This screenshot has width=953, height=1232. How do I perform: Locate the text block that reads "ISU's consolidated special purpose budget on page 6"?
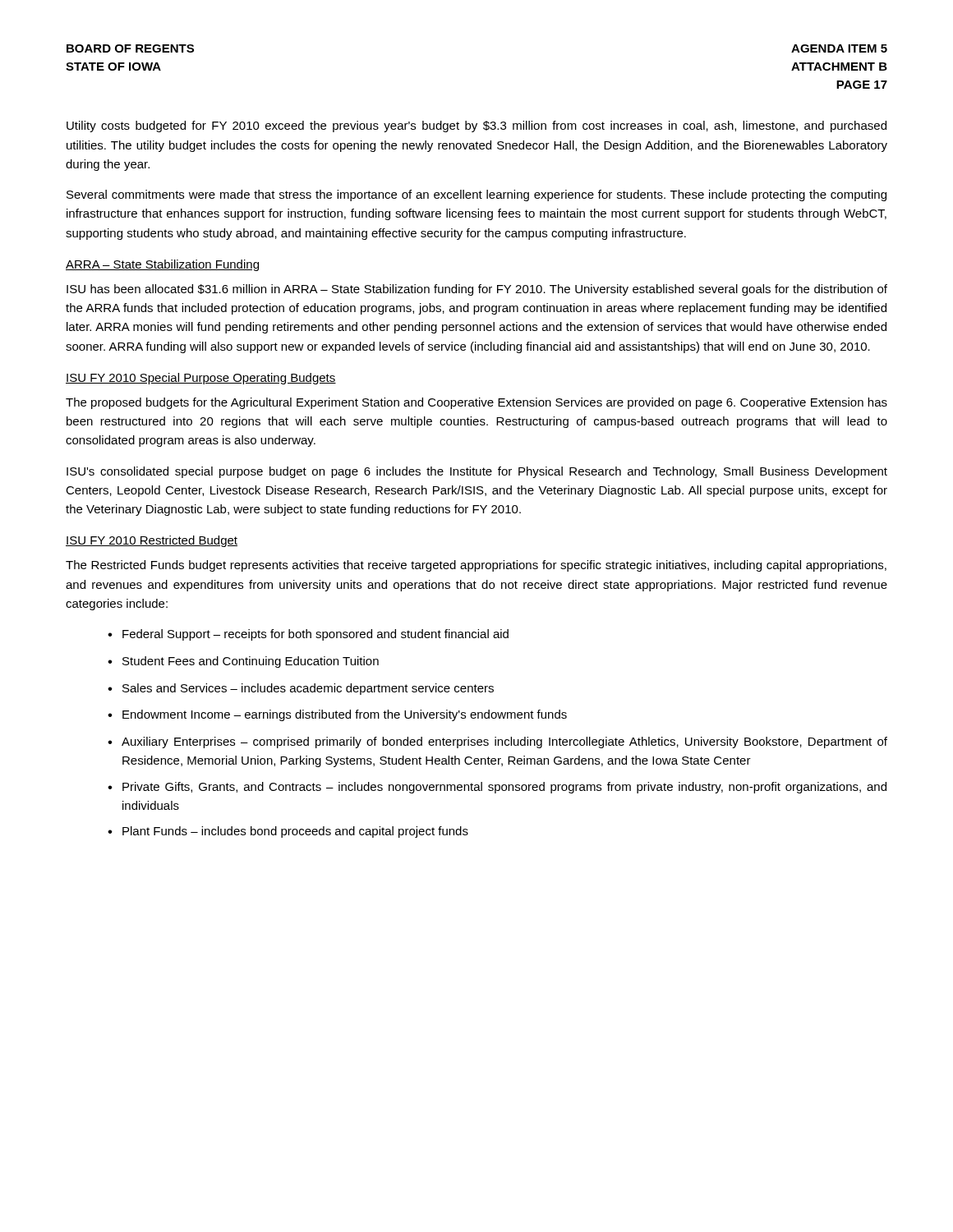coord(476,490)
